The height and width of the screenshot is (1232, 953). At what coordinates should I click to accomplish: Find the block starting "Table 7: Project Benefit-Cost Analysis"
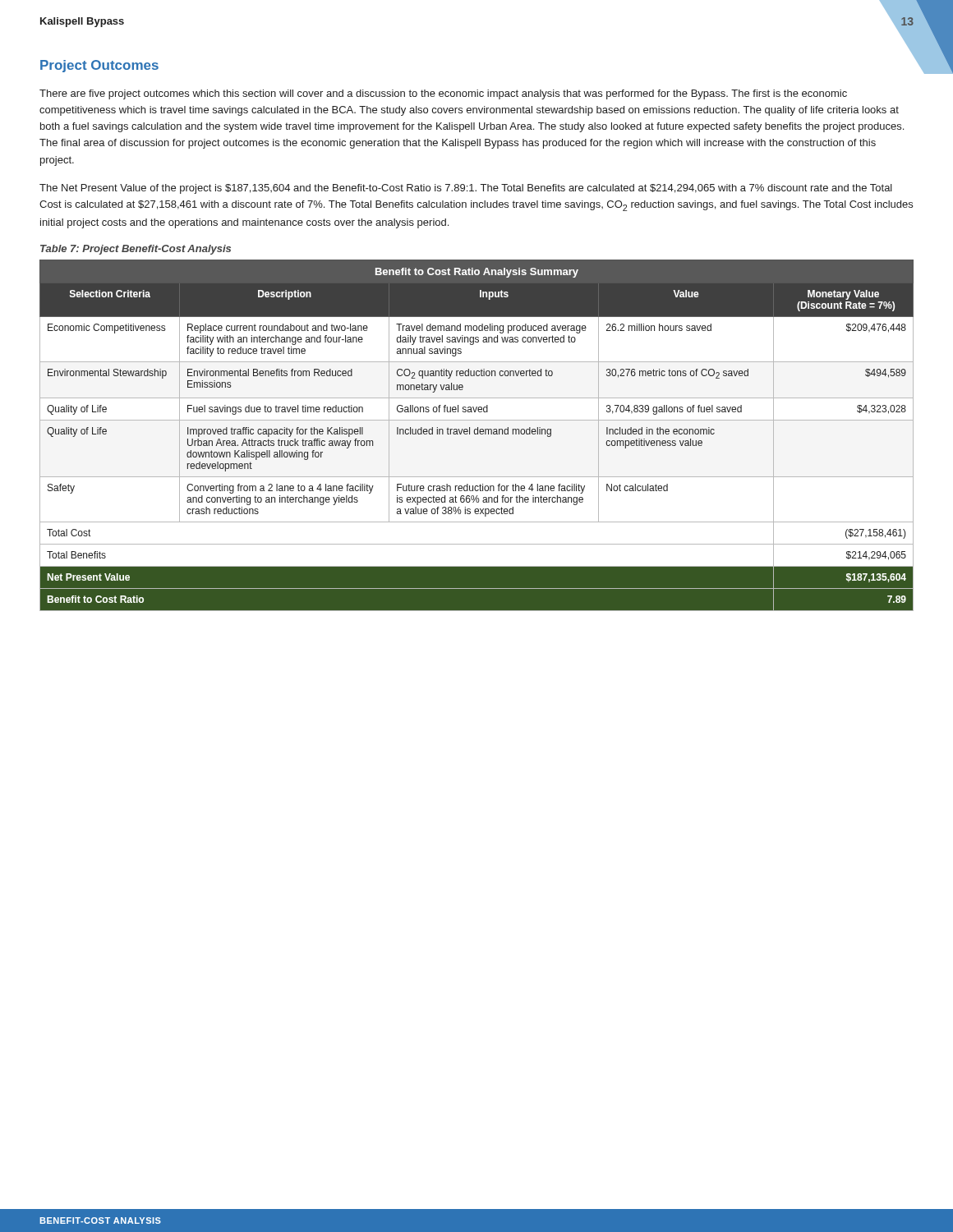pos(136,249)
